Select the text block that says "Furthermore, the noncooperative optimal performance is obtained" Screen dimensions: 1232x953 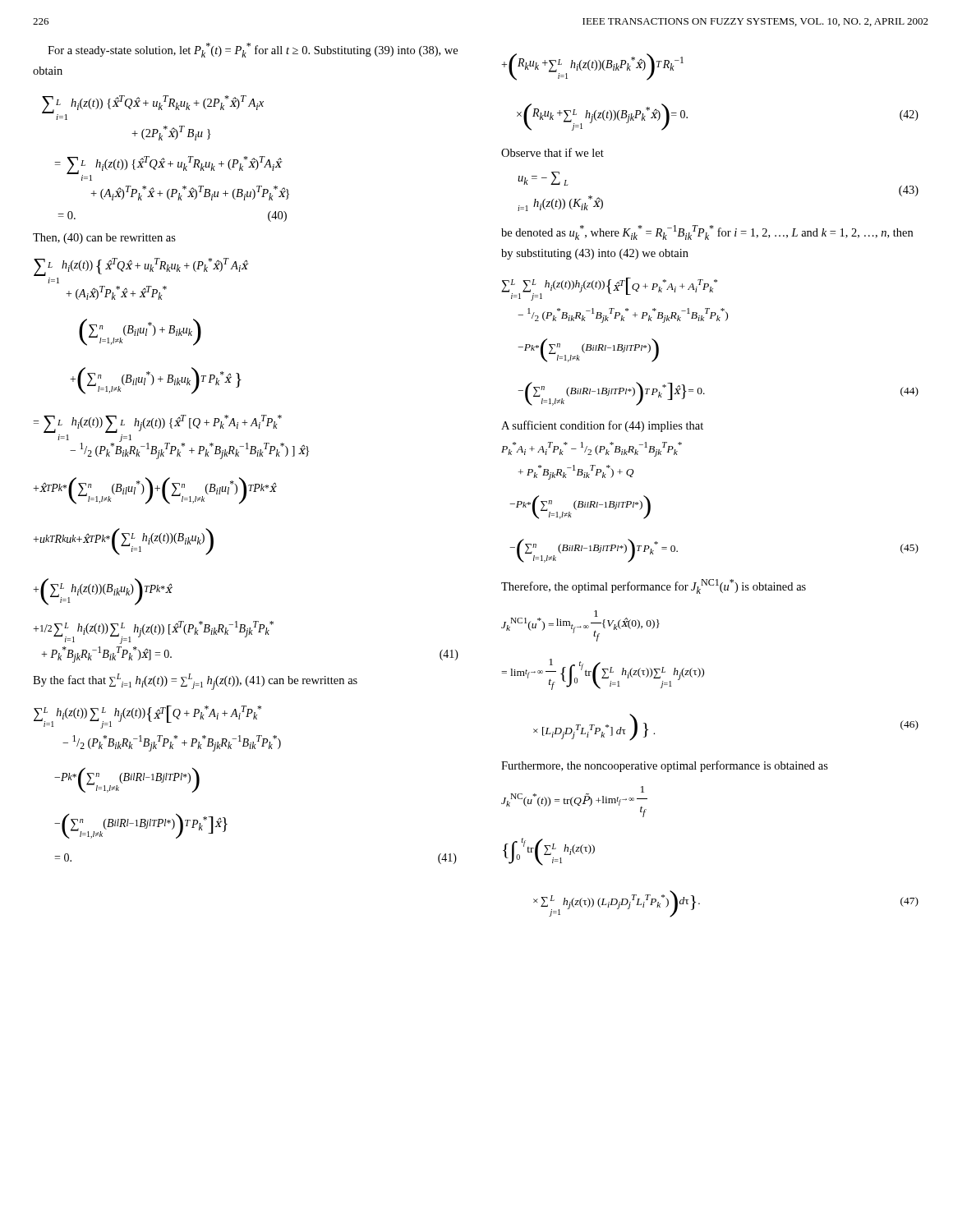pyautogui.click(x=665, y=765)
